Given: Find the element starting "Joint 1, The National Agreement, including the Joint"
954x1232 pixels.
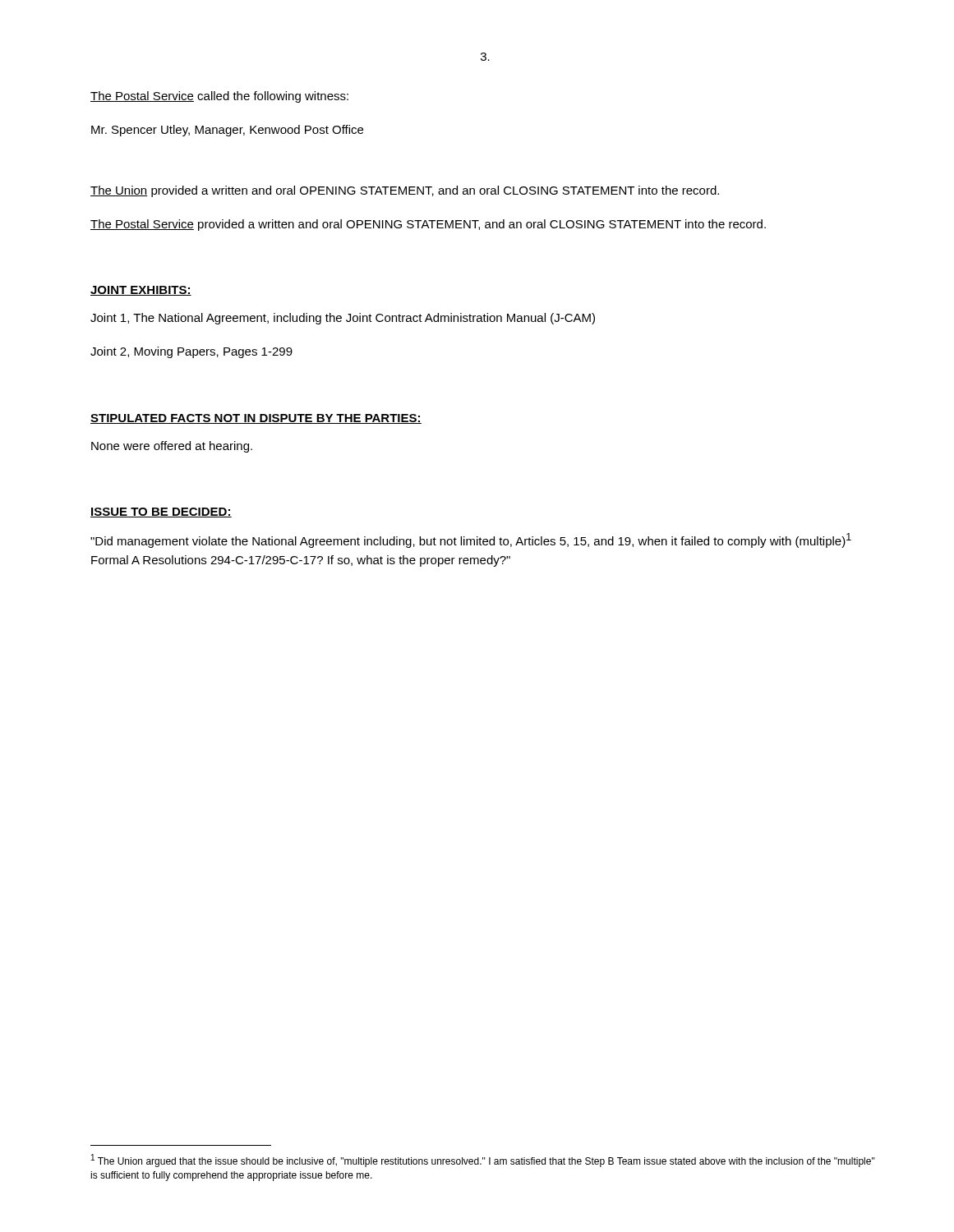Looking at the screenshot, I should pos(343,317).
